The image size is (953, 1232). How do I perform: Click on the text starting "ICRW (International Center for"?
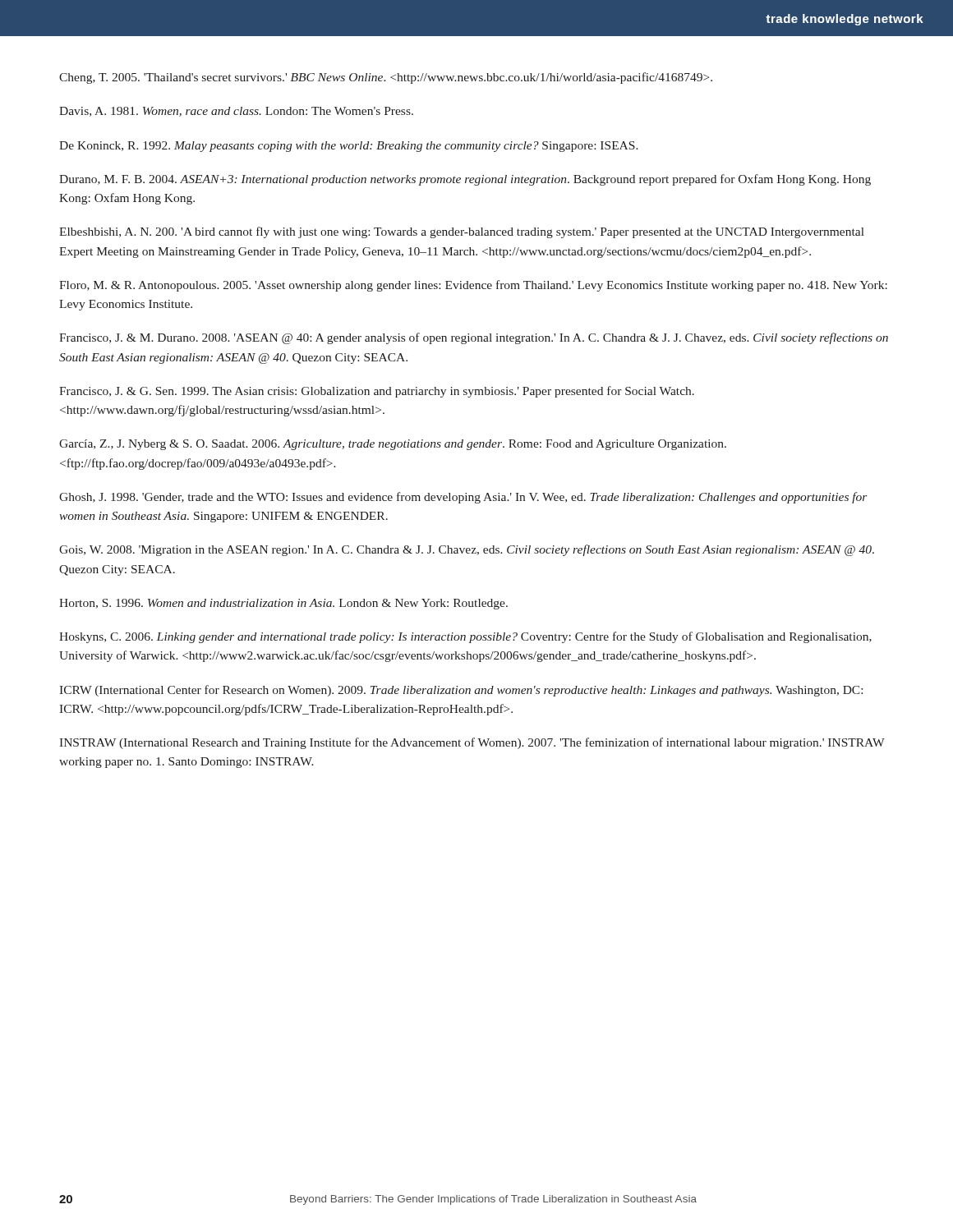pyautogui.click(x=462, y=699)
